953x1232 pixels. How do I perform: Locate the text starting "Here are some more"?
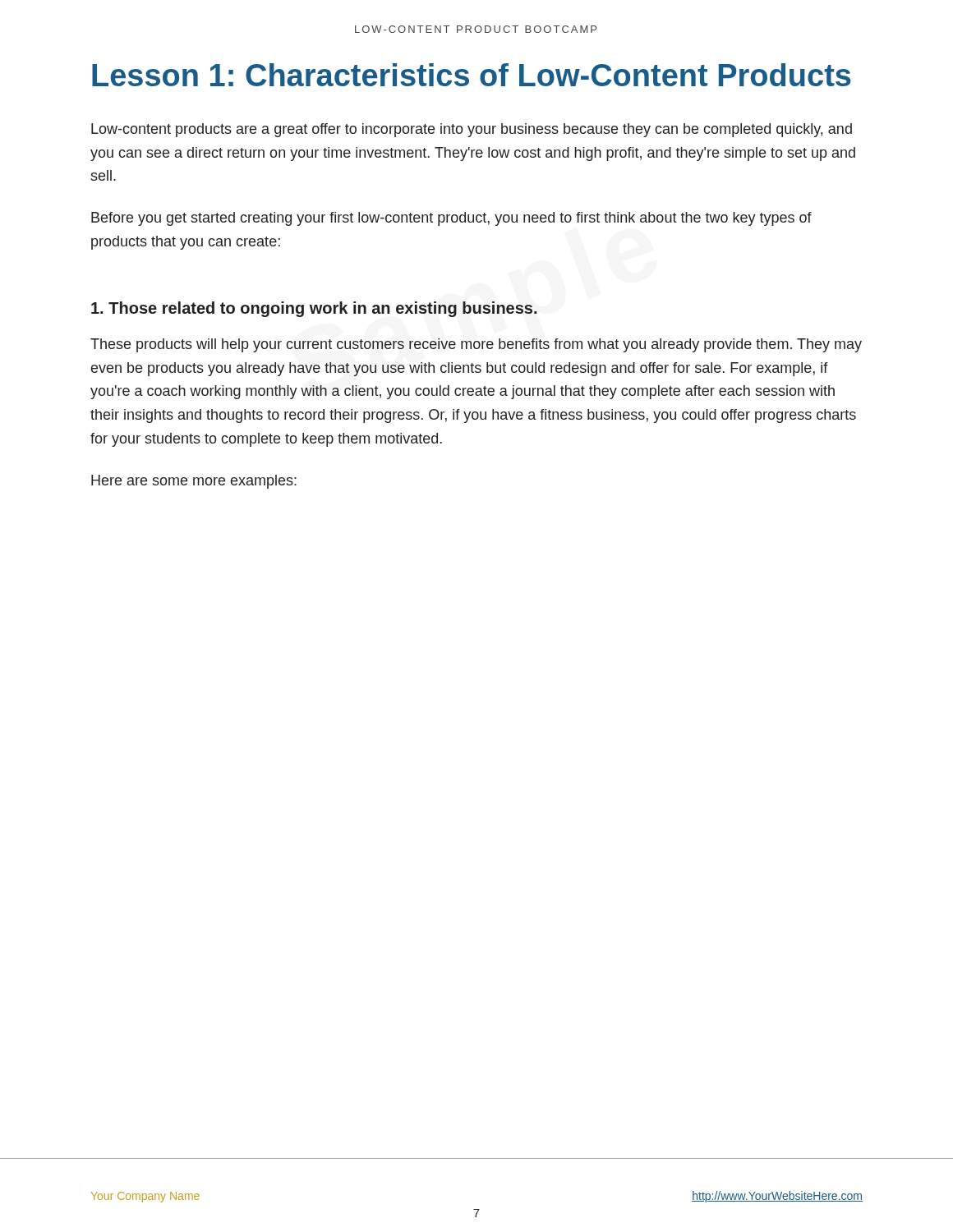point(194,480)
